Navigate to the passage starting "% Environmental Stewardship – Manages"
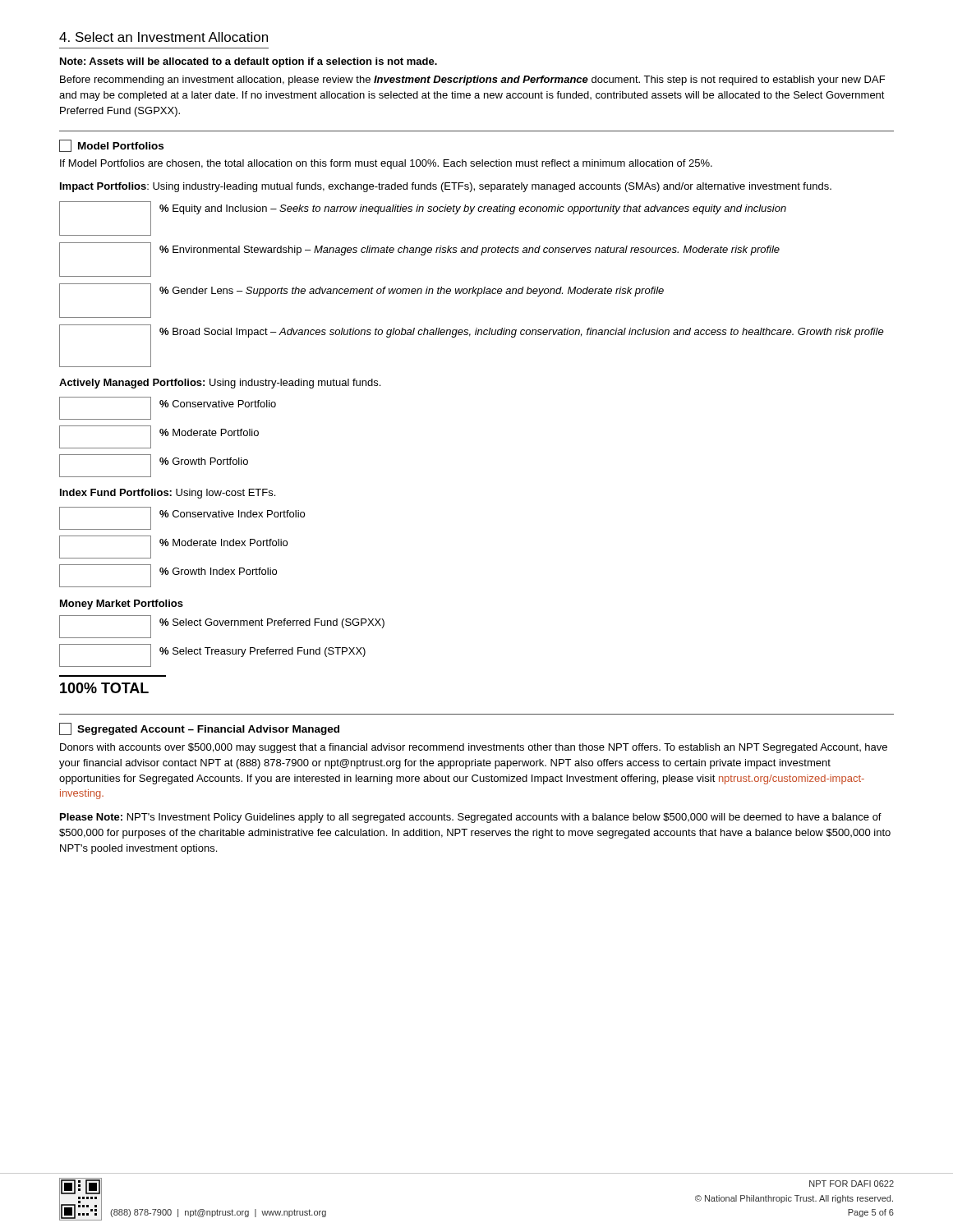Screen dimensions: 1232x953 click(476, 260)
